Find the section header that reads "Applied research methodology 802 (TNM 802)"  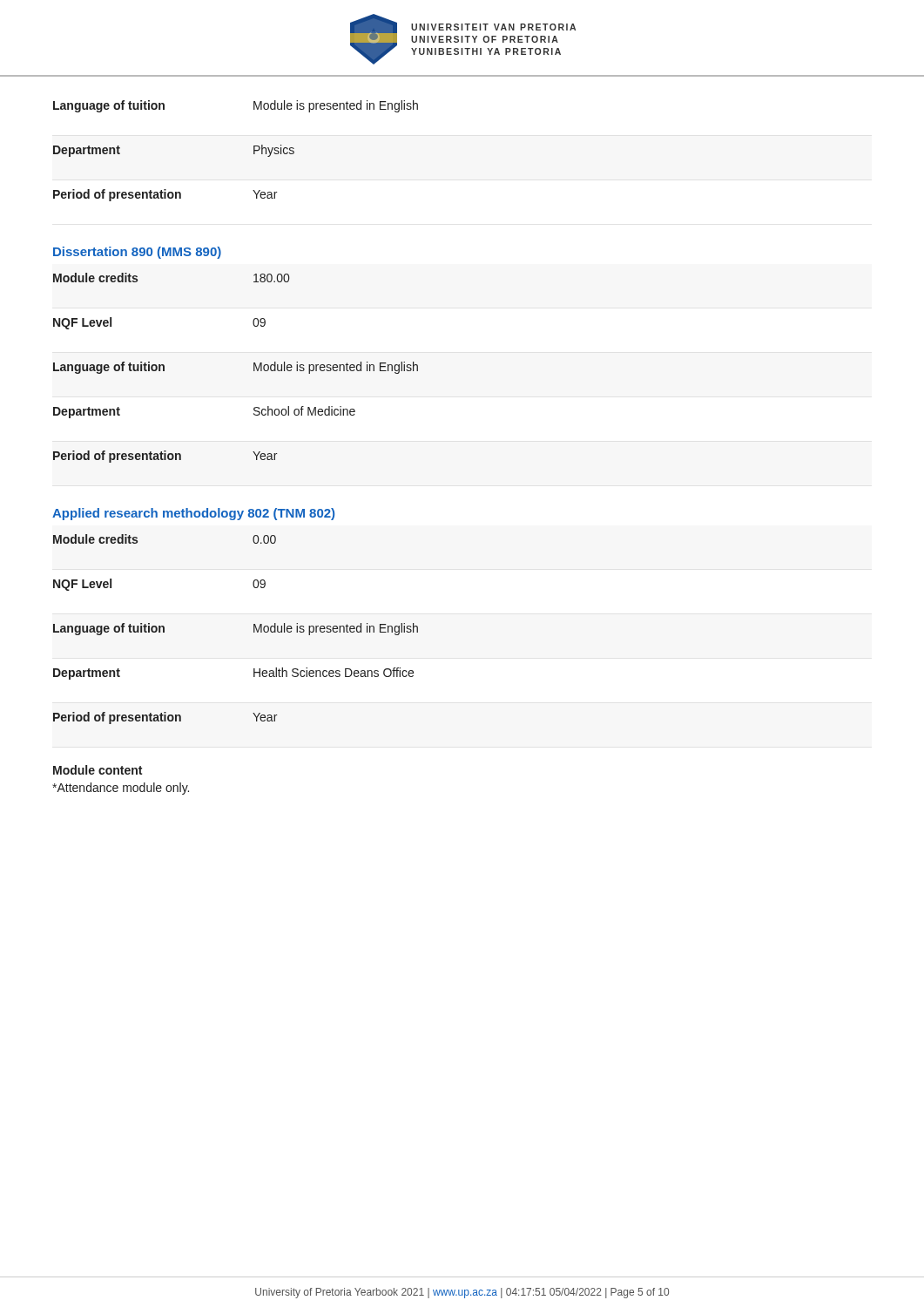[x=194, y=513]
